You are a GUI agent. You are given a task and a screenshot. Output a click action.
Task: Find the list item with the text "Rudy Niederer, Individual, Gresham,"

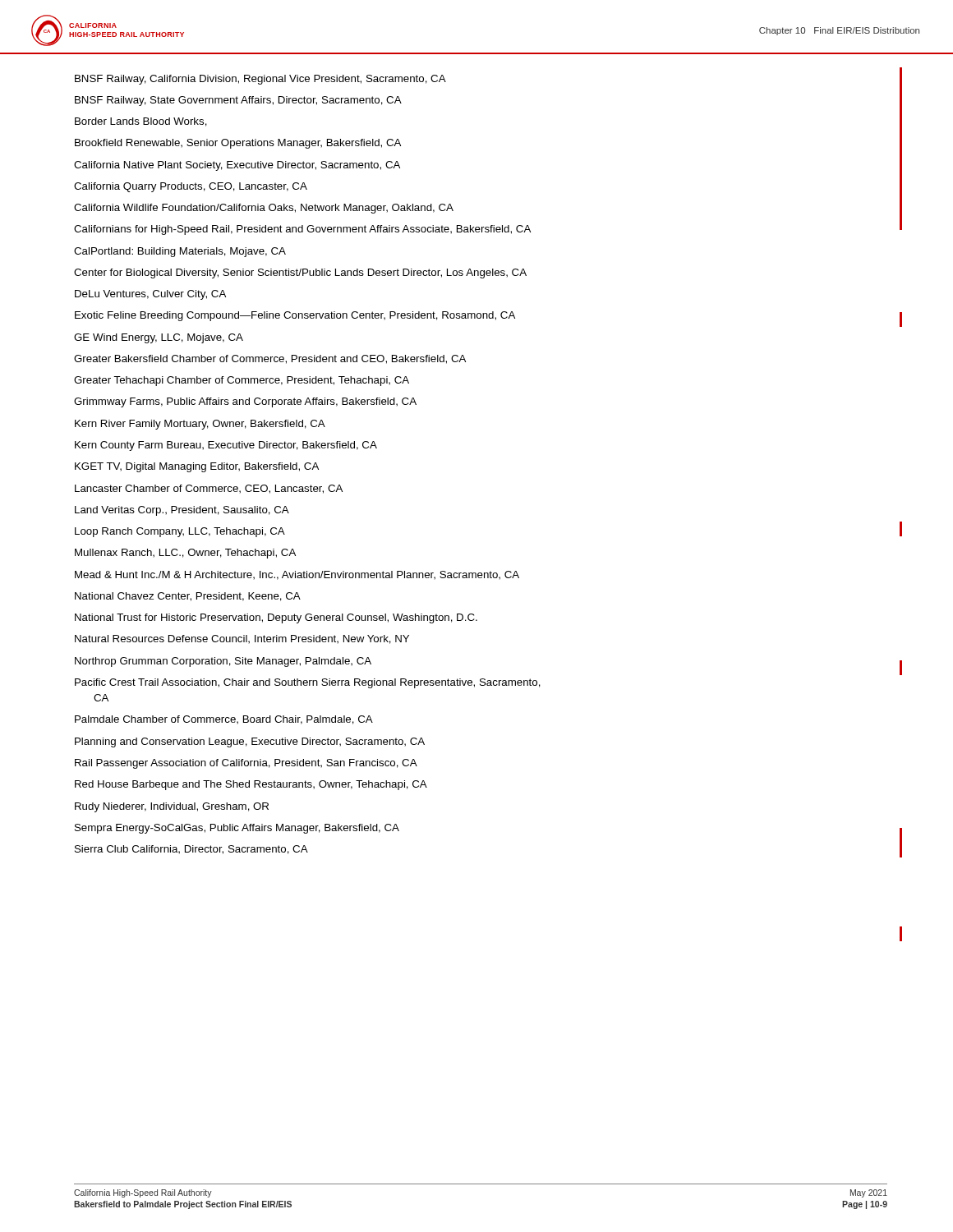click(x=172, y=806)
